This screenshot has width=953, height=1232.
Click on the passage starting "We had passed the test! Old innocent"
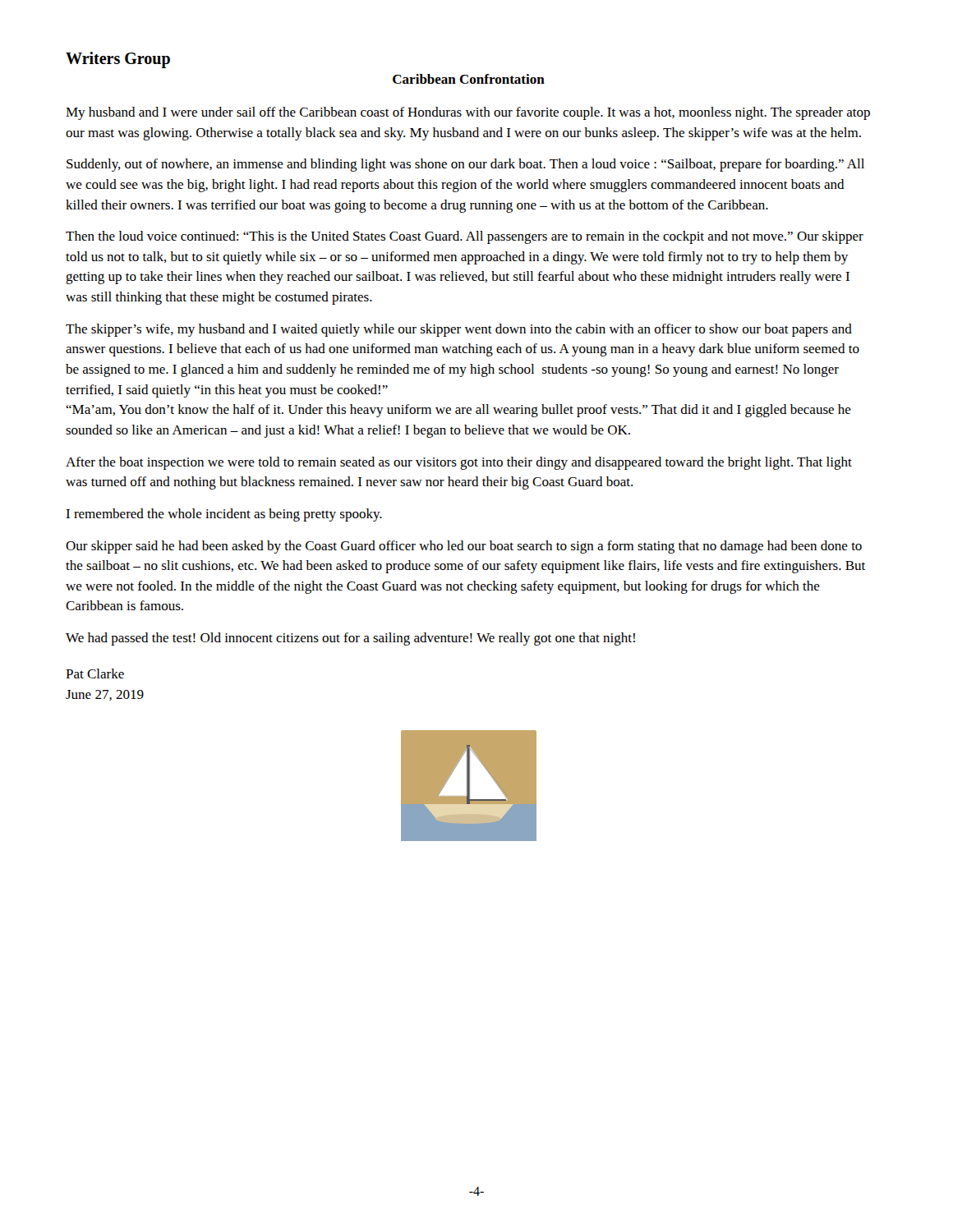coord(351,638)
